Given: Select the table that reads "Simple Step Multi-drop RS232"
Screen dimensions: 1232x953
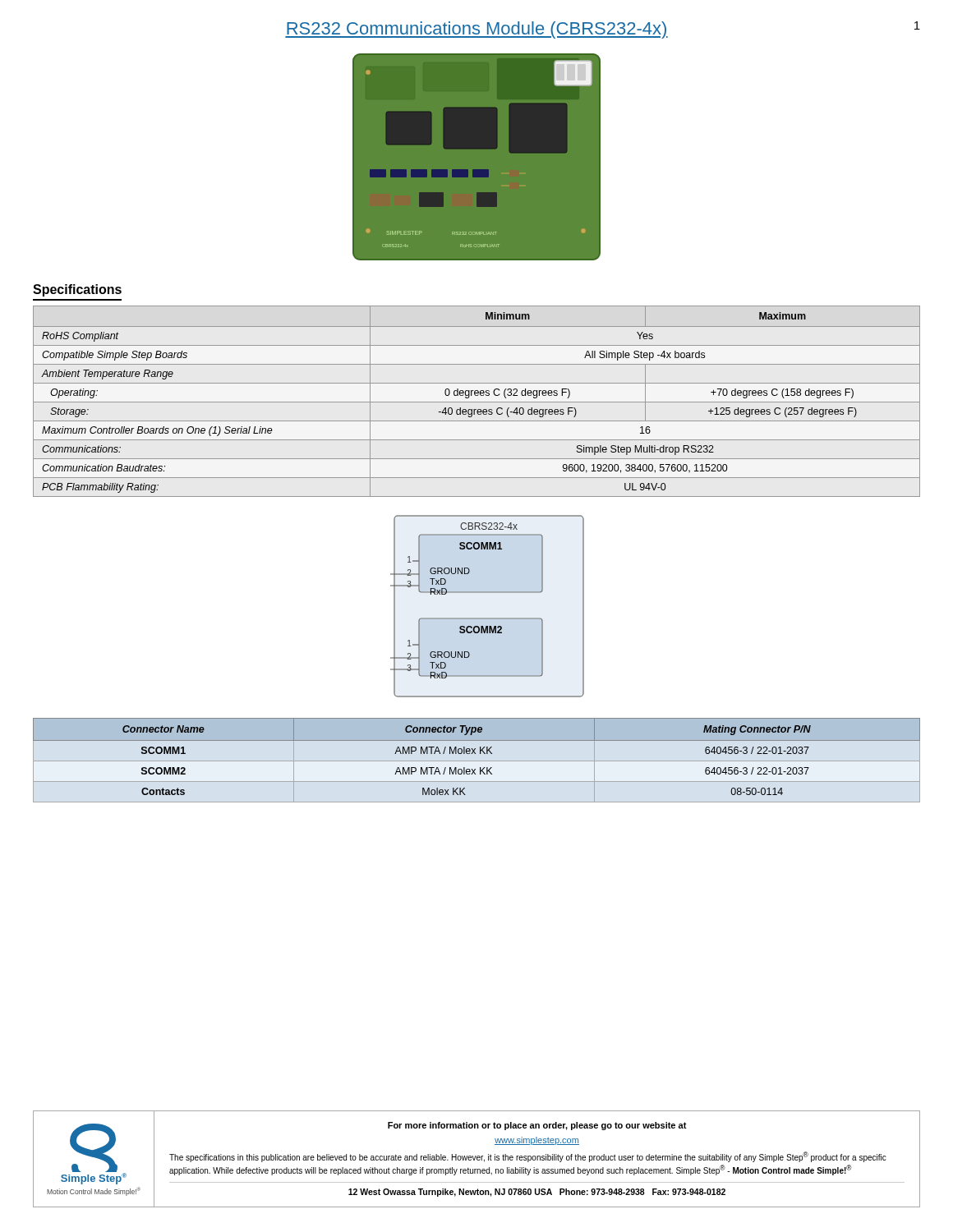Looking at the screenshot, I should [x=476, y=401].
